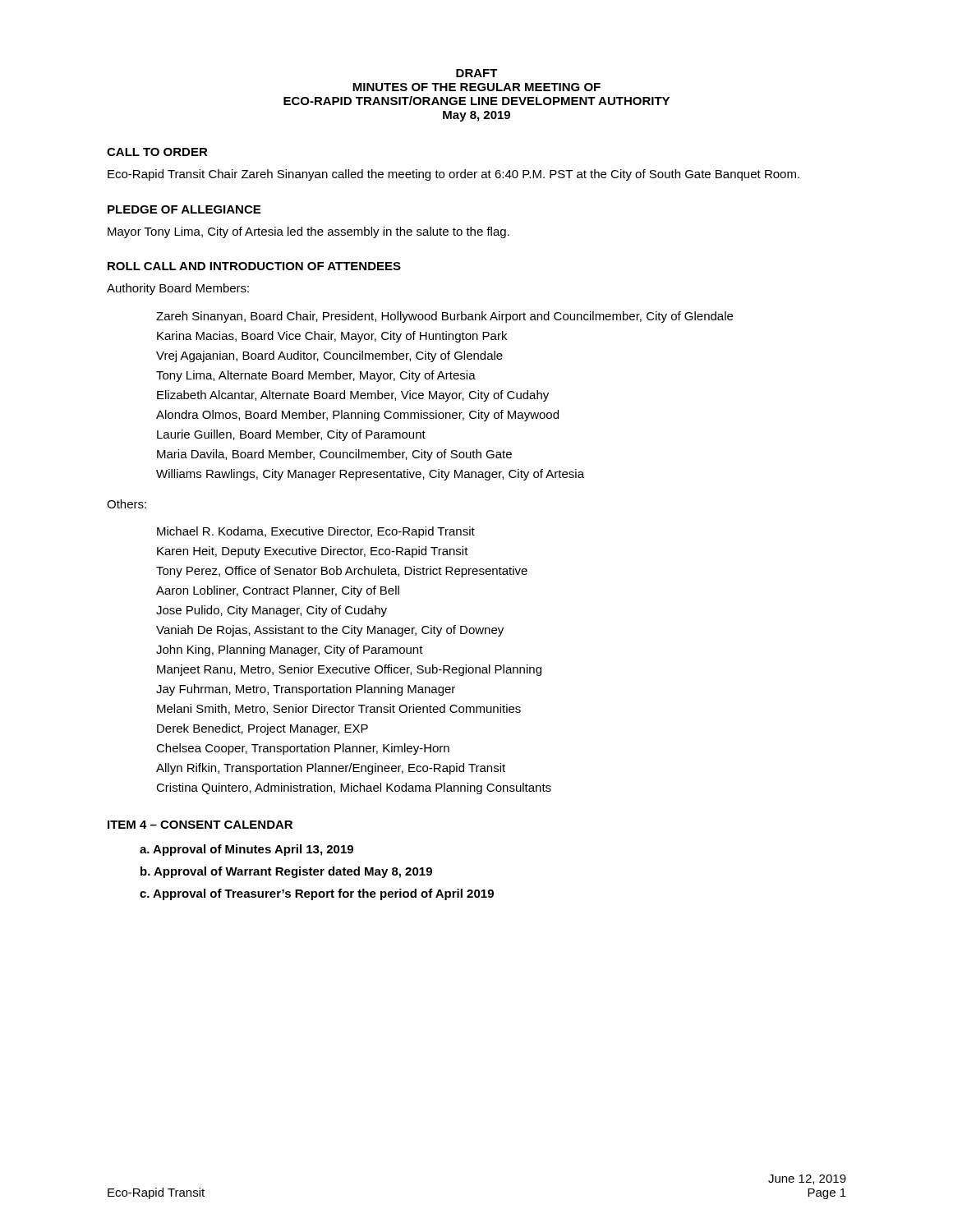Find the list item that reads "Jose Pulido, City Manager,"

[x=272, y=610]
